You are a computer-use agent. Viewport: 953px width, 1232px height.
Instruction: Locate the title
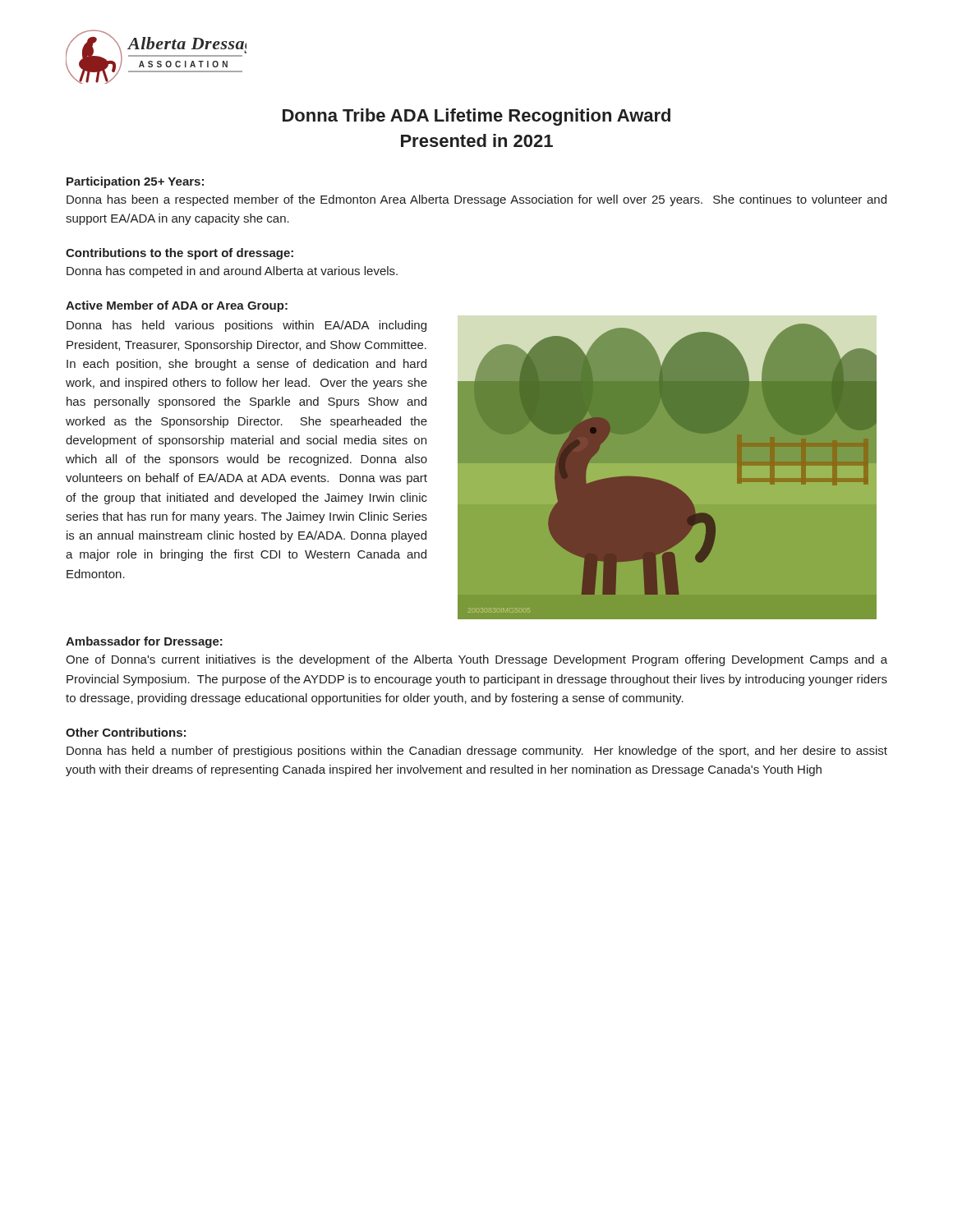click(x=476, y=129)
